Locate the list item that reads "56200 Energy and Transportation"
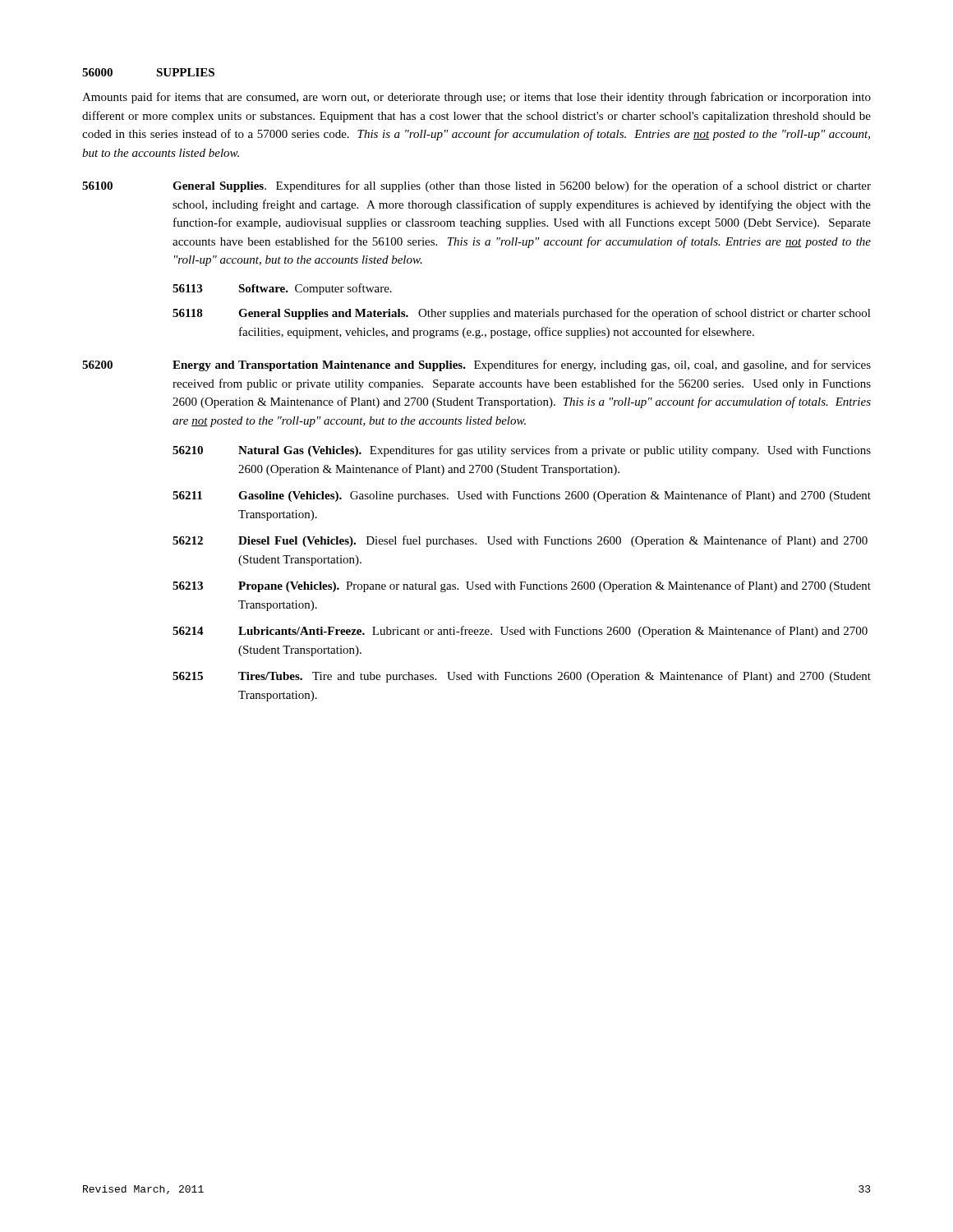 [476, 534]
